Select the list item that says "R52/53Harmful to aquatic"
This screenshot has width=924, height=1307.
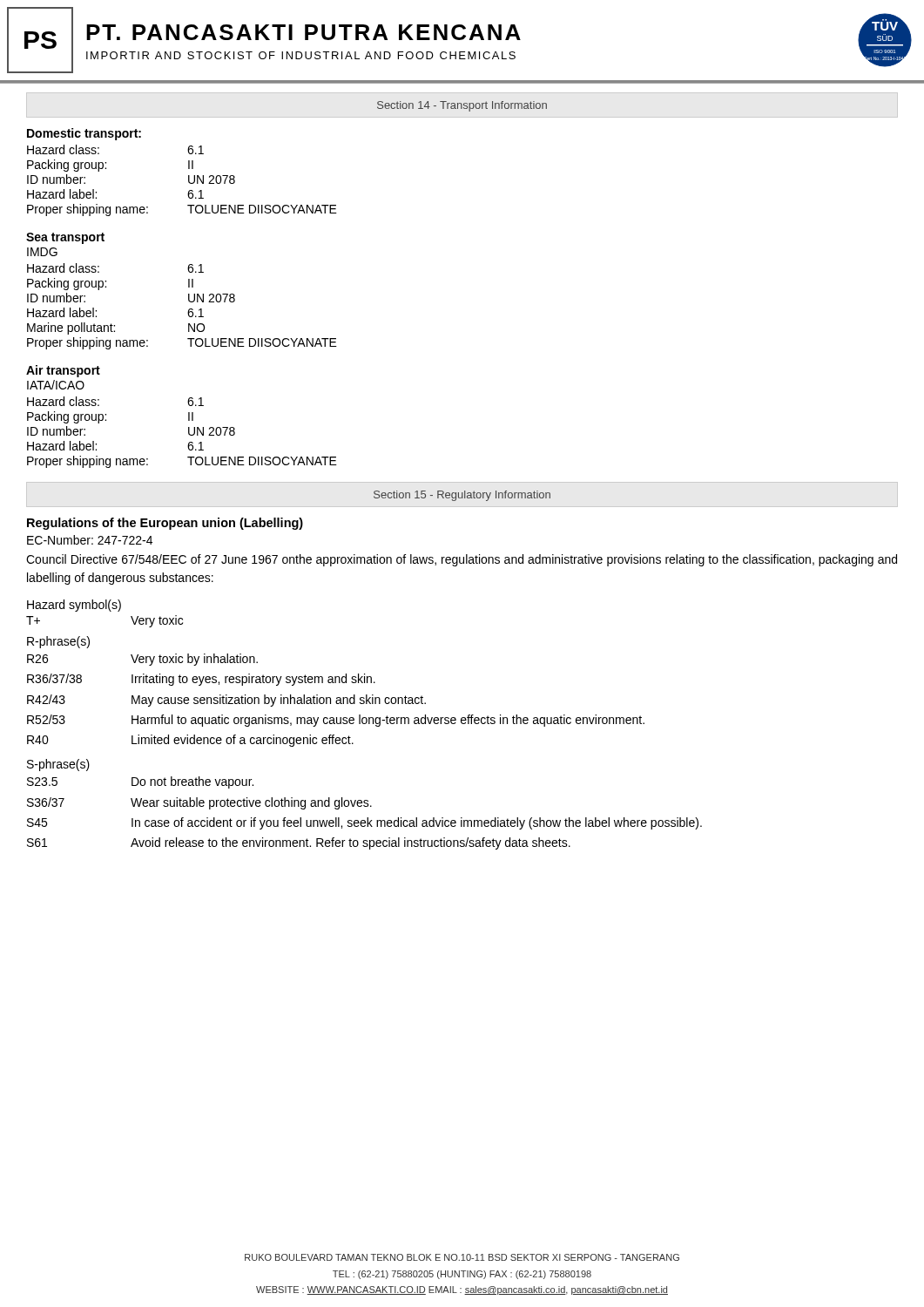coord(462,720)
